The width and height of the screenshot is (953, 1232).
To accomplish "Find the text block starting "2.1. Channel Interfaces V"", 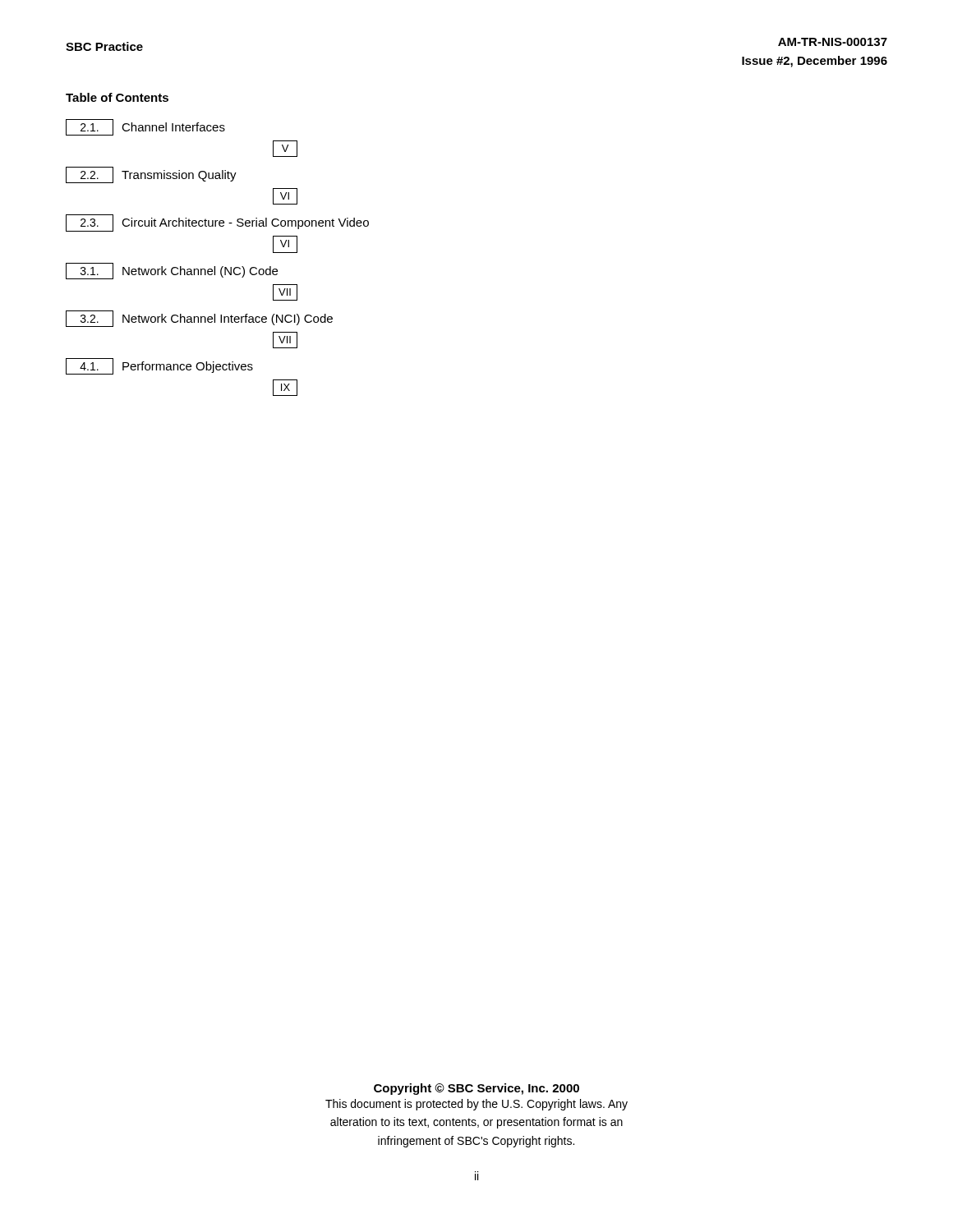I will tap(279, 138).
